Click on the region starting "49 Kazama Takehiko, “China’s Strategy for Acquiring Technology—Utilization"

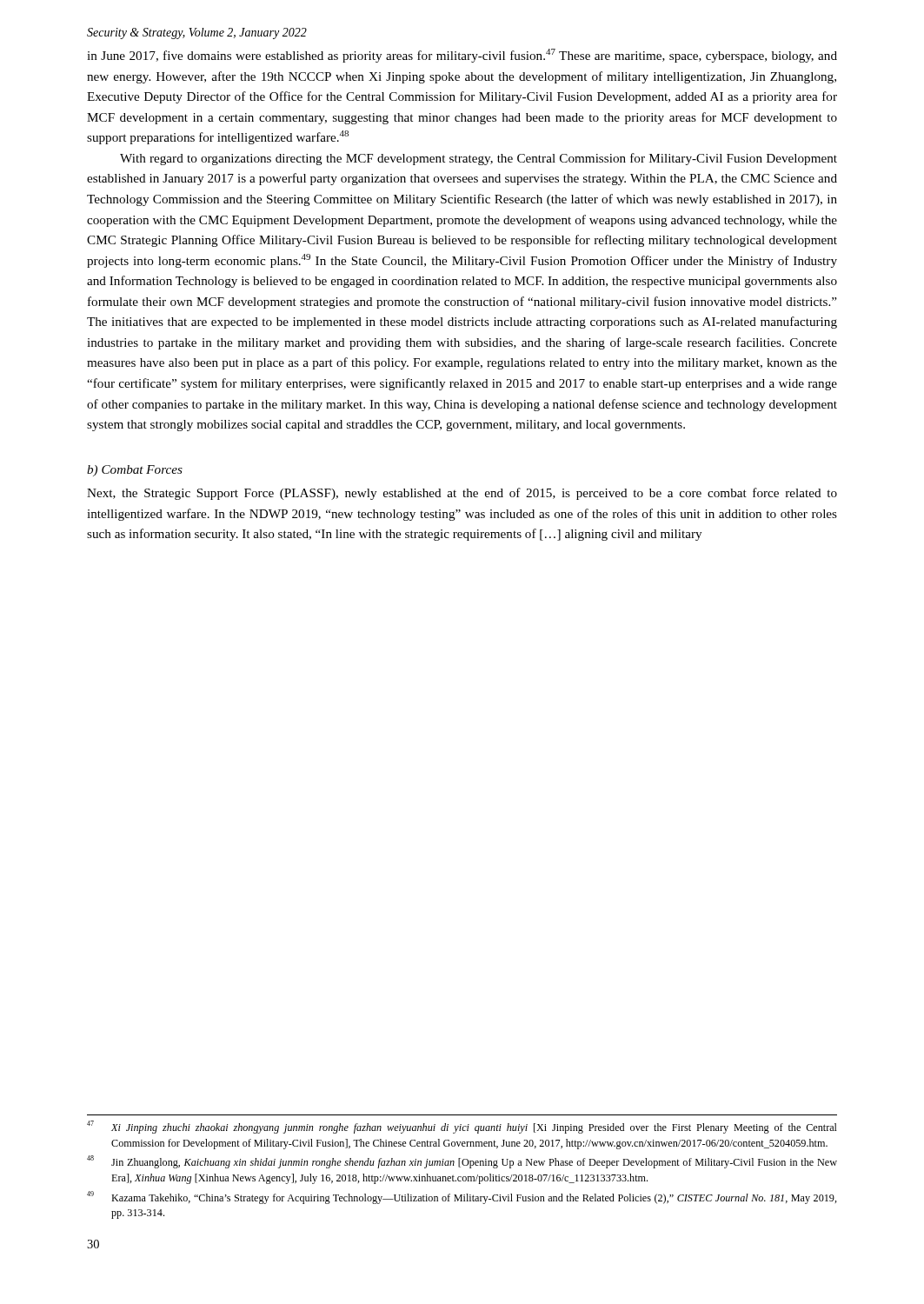pos(462,1206)
